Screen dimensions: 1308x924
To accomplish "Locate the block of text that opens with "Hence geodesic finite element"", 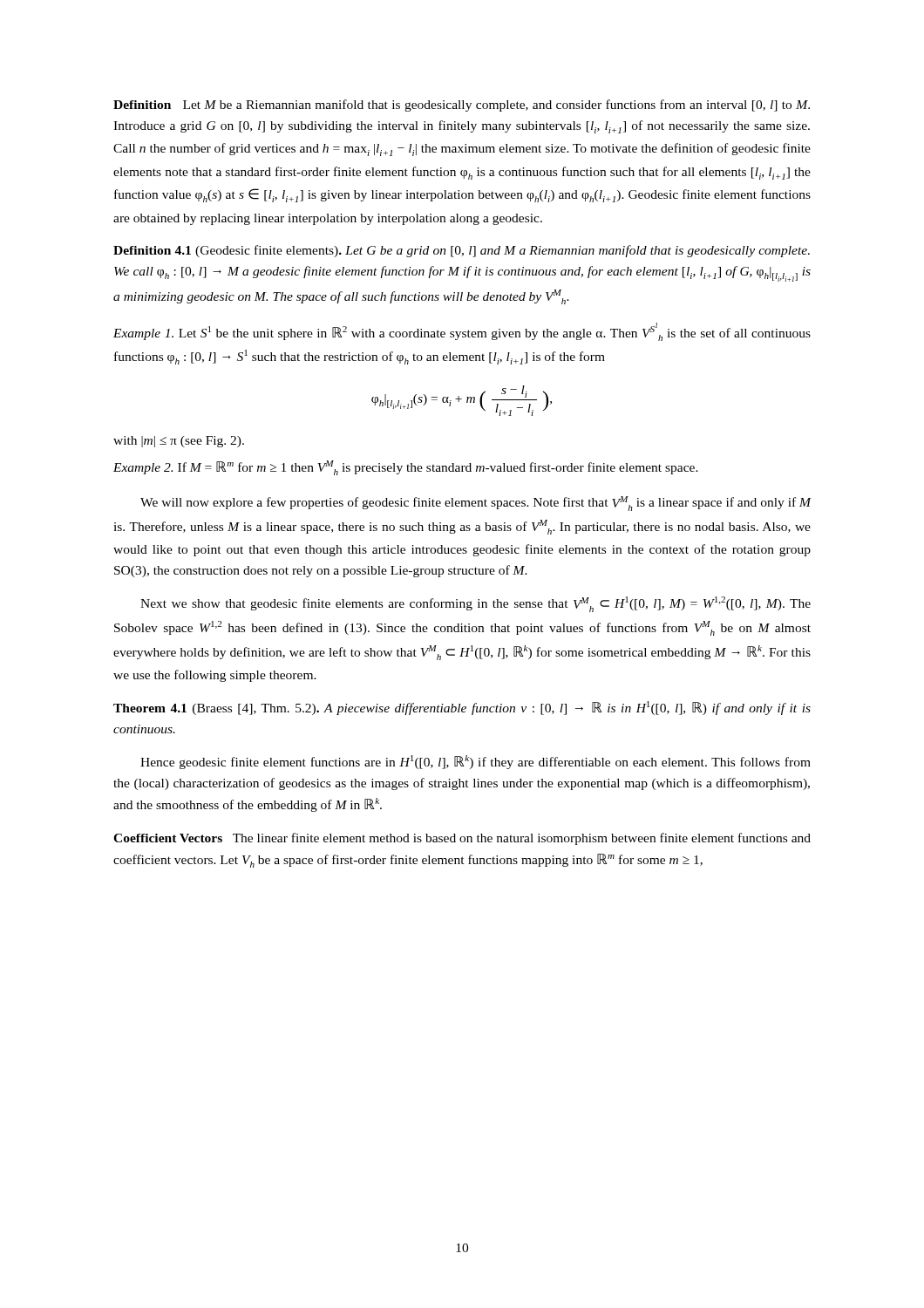I will (x=462, y=783).
